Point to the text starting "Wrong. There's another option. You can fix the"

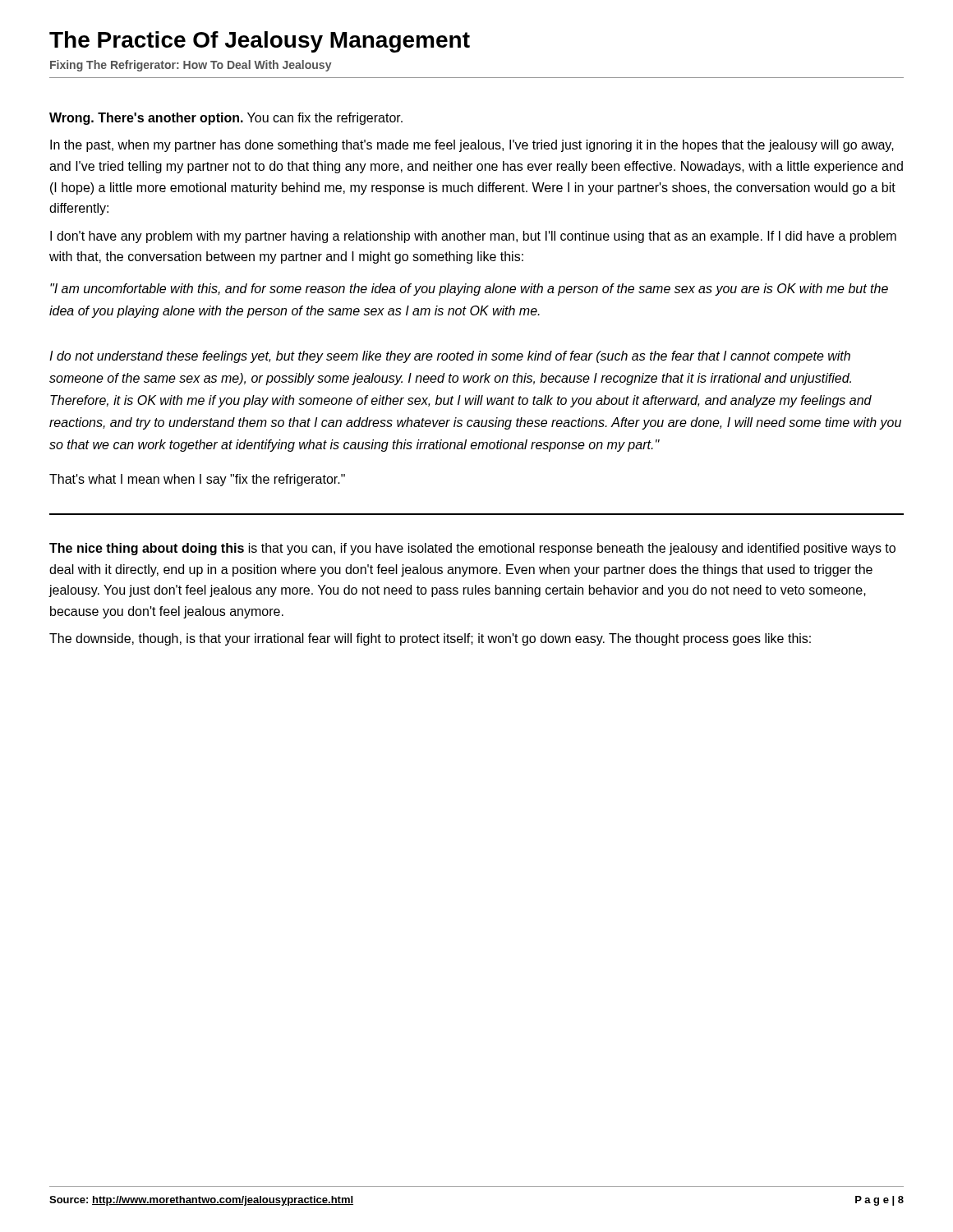pyautogui.click(x=476, y=188)
